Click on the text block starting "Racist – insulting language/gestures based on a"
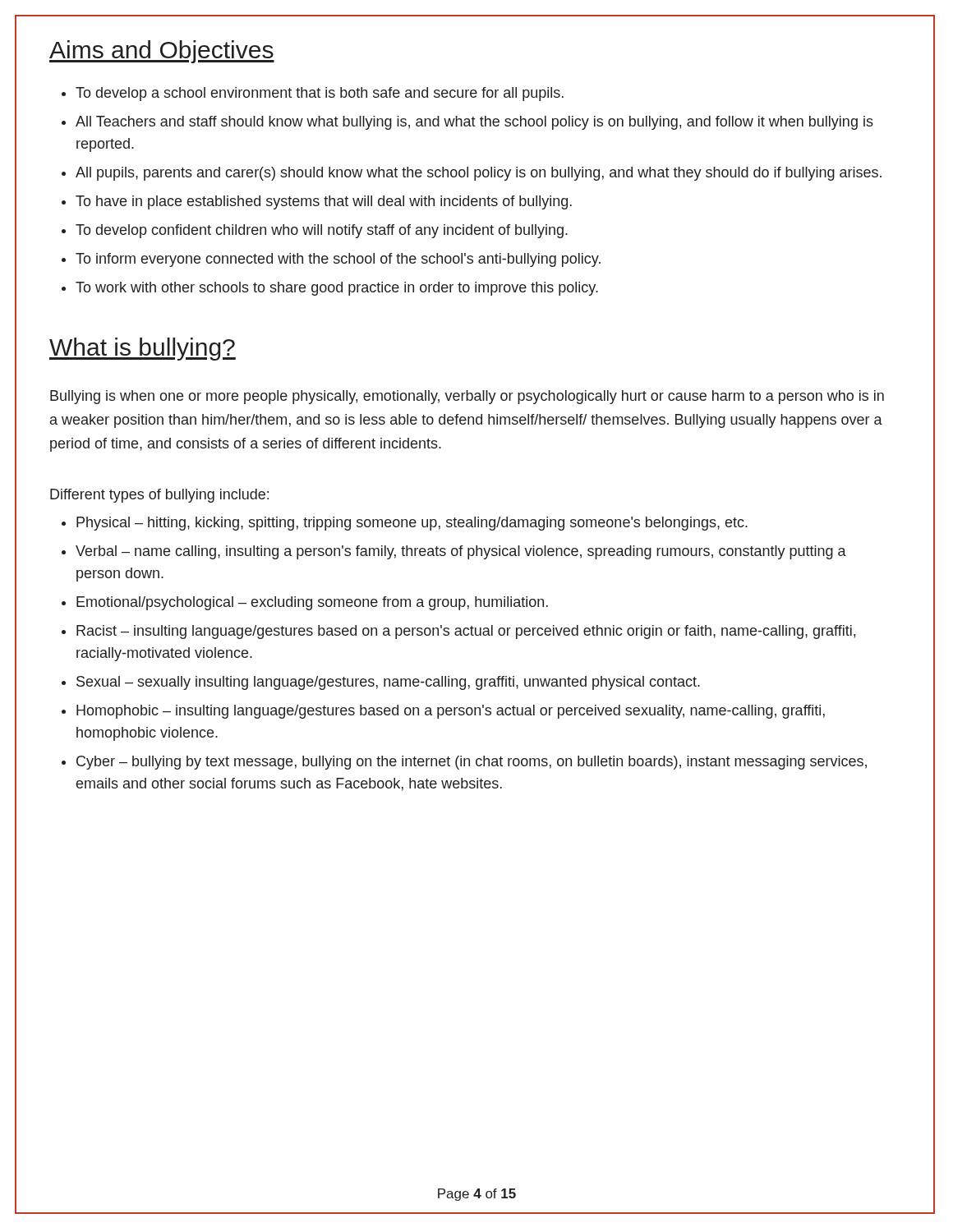This screenshot has height=1232, width=953. [481, 642]
